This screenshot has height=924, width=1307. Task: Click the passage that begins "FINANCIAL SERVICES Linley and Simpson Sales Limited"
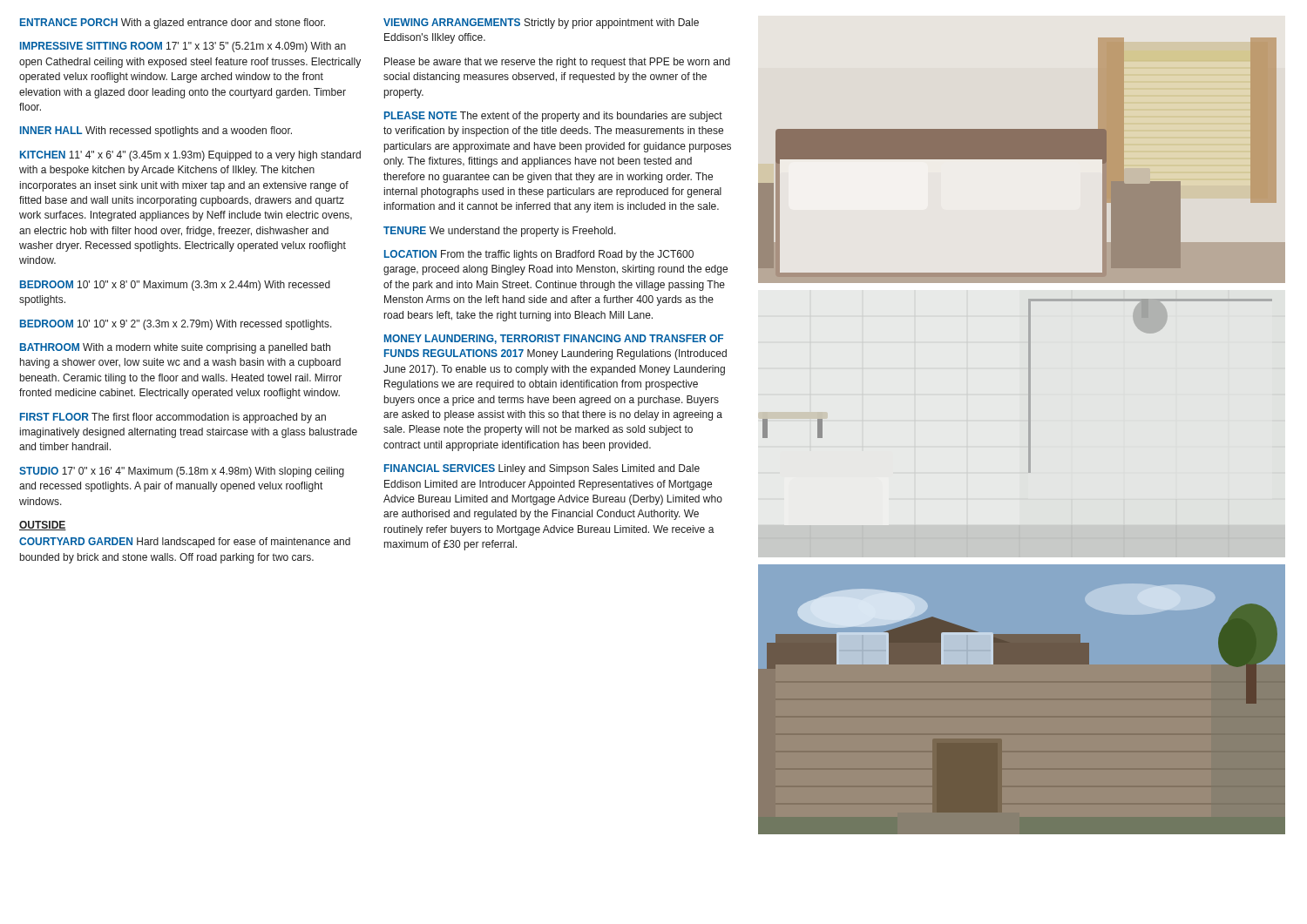tap(553, 507)
